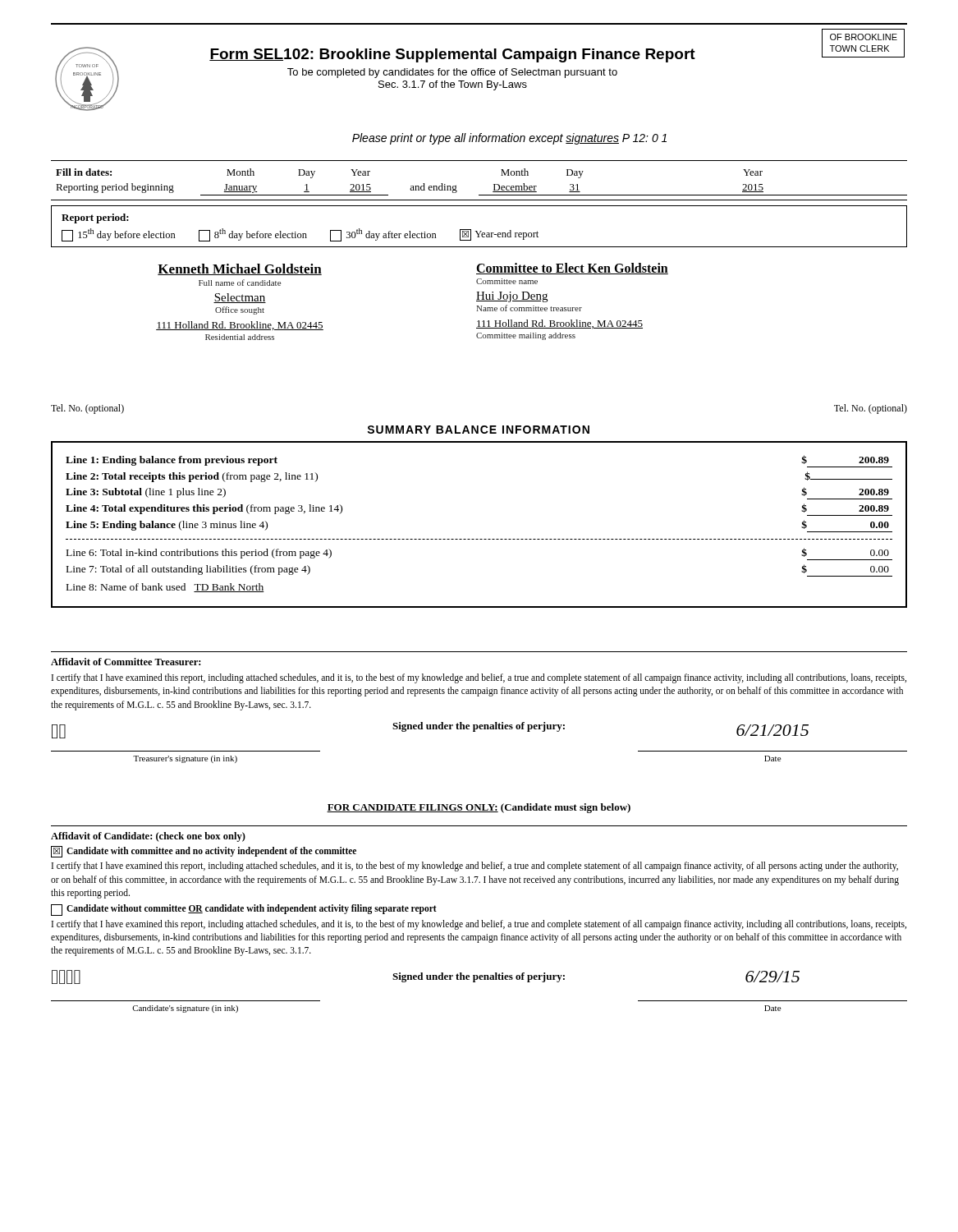The width and height of the screenshot is (958, 1232).
Task: Find the passage starting "Committee to Elect Ken Goldstein Committee name"
Action: [x=572, y=269]
